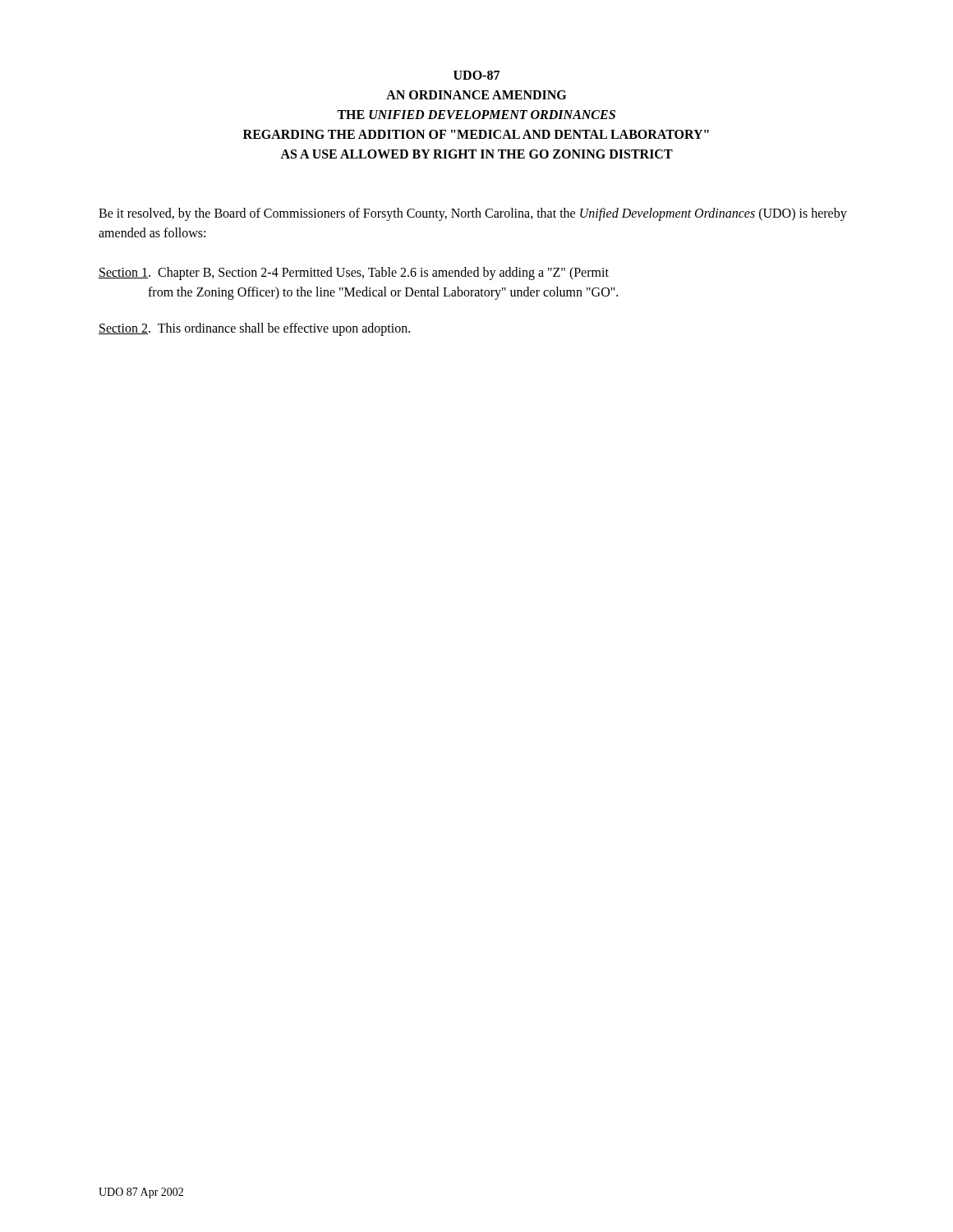Find the block on this page that starts "Be it resolved,"
Image resolution: width=953 pixels, height=1232 pixels.
(473, 223)
